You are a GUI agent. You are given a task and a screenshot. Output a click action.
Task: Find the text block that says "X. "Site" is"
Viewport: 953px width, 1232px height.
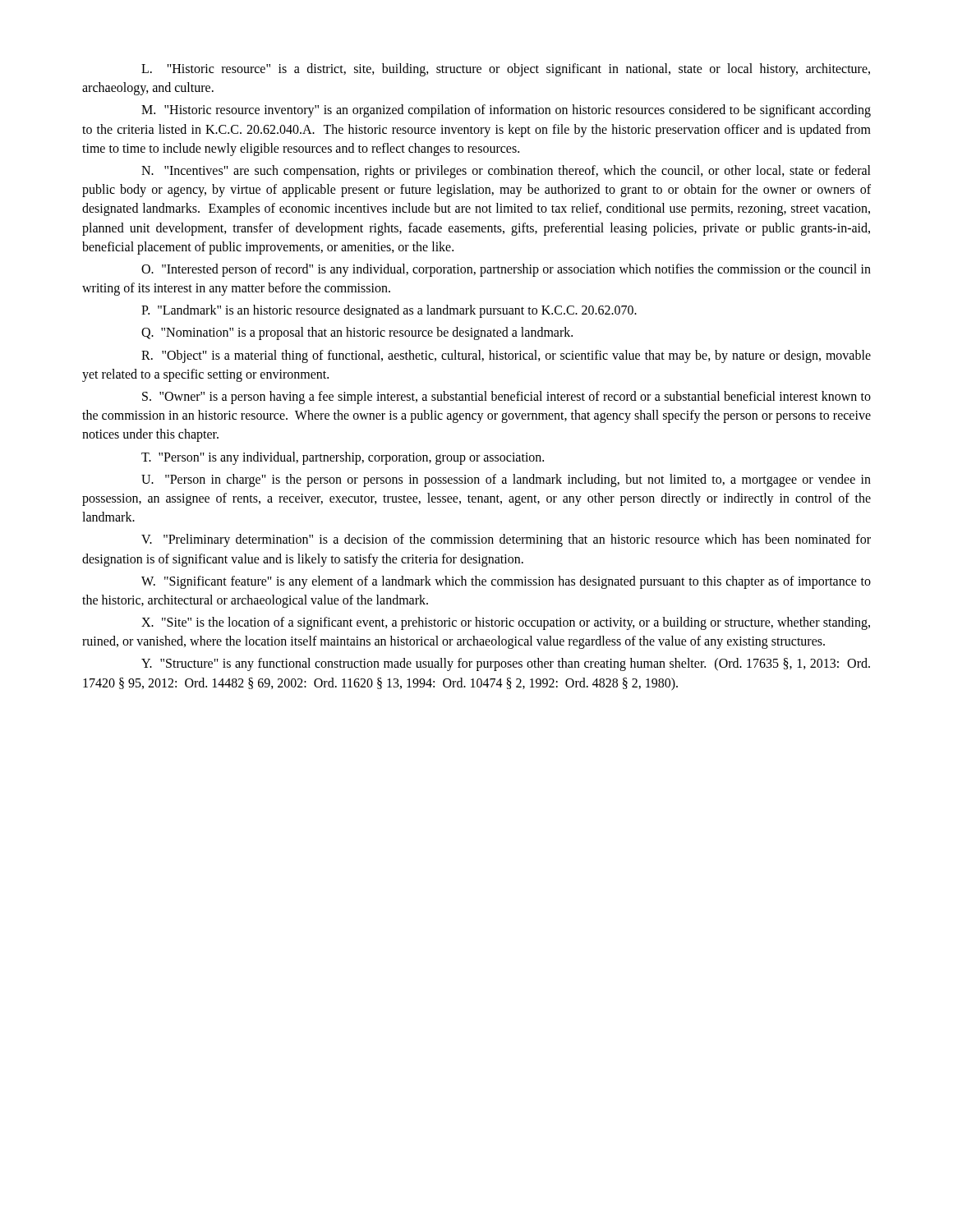(x=476, y=632)
